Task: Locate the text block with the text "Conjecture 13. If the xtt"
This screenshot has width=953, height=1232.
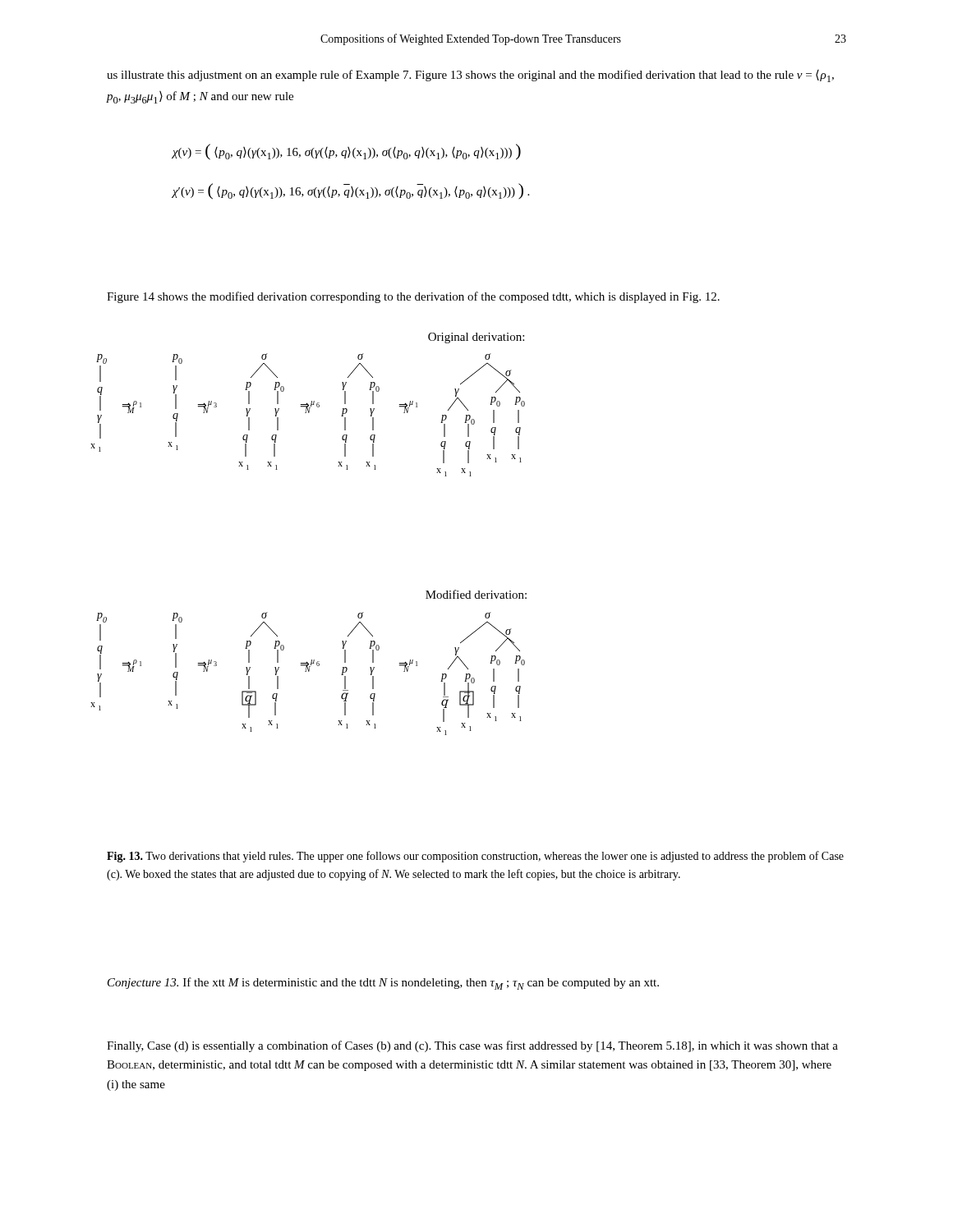Action: click(383, 984)
